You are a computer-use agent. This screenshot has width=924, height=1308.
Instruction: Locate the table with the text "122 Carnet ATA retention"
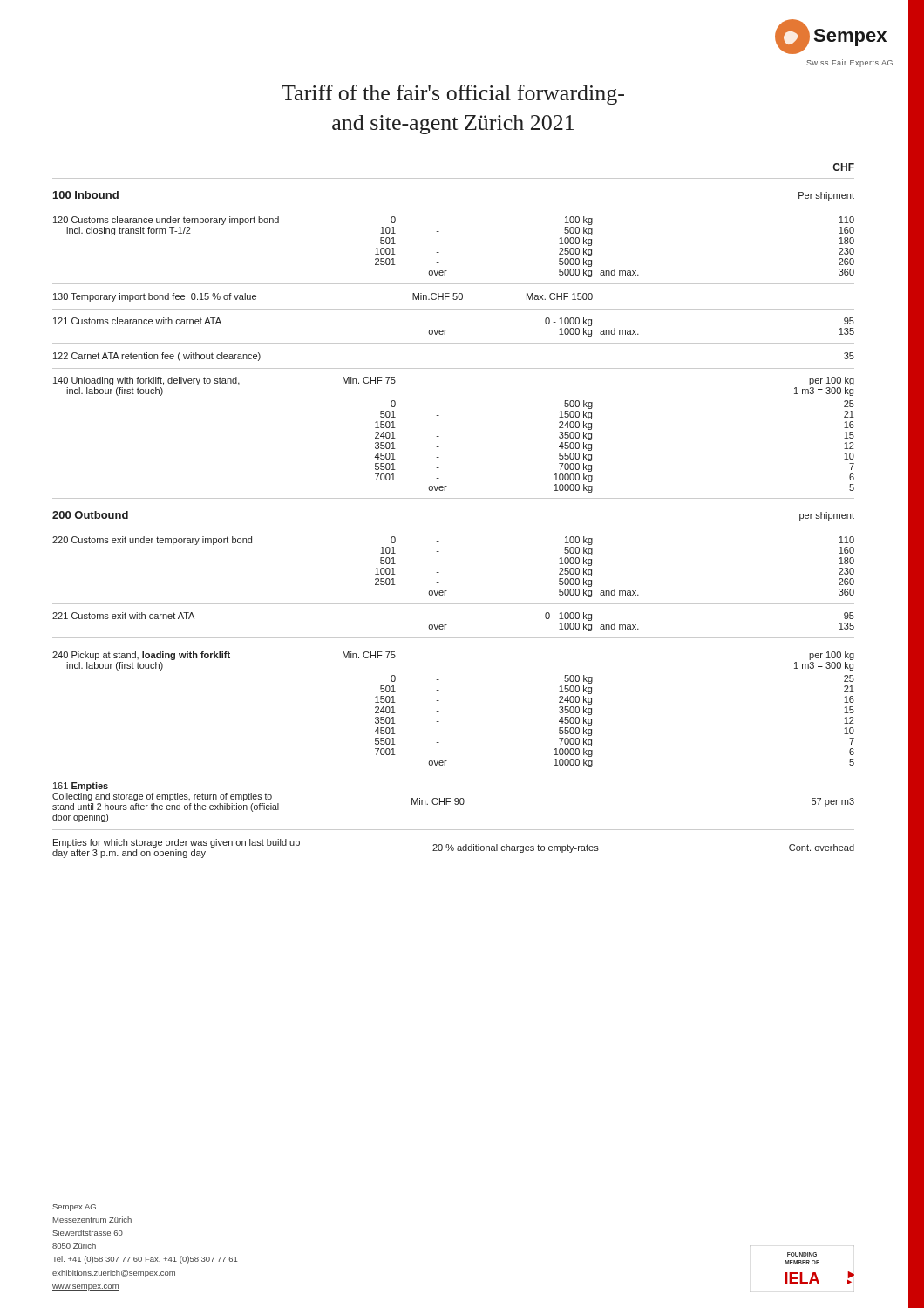click(x=453, y=356)
